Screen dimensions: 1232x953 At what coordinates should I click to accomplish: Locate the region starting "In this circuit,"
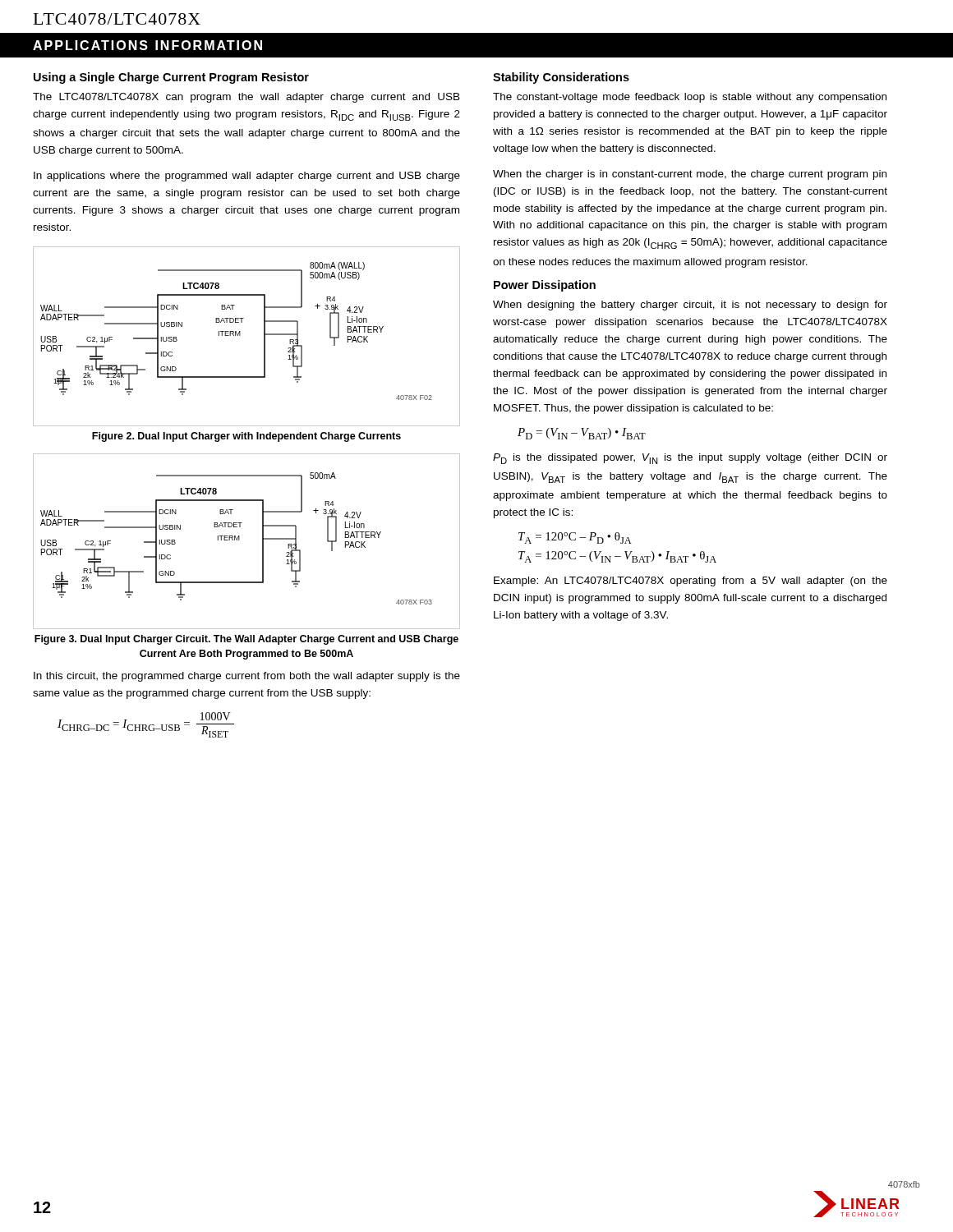click(x=246, y=684)
